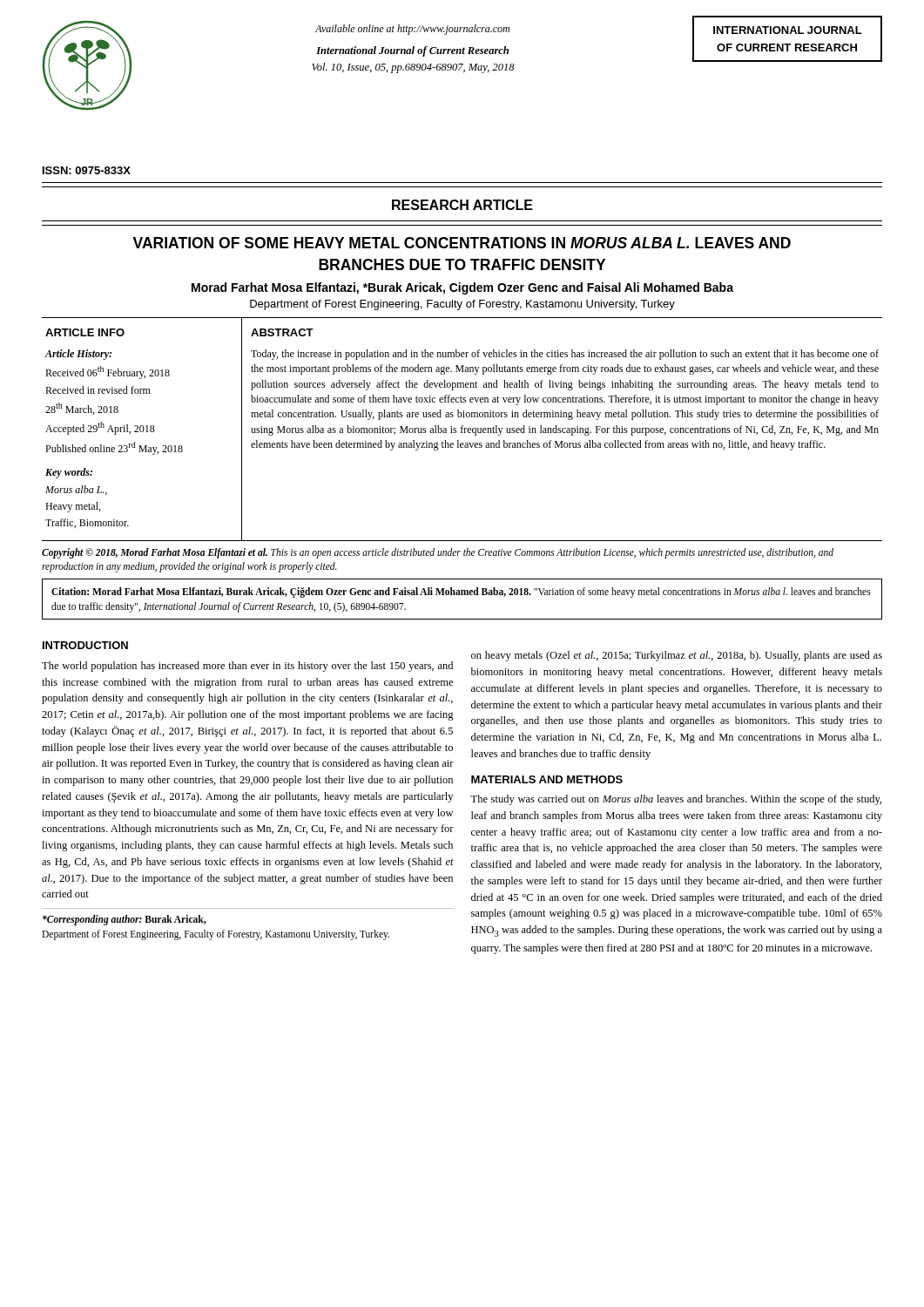Click the passage that begins "Department of Forest Engineering,"
The width and height of the screenshot is (924, 1307).
[x=462, y=304]
